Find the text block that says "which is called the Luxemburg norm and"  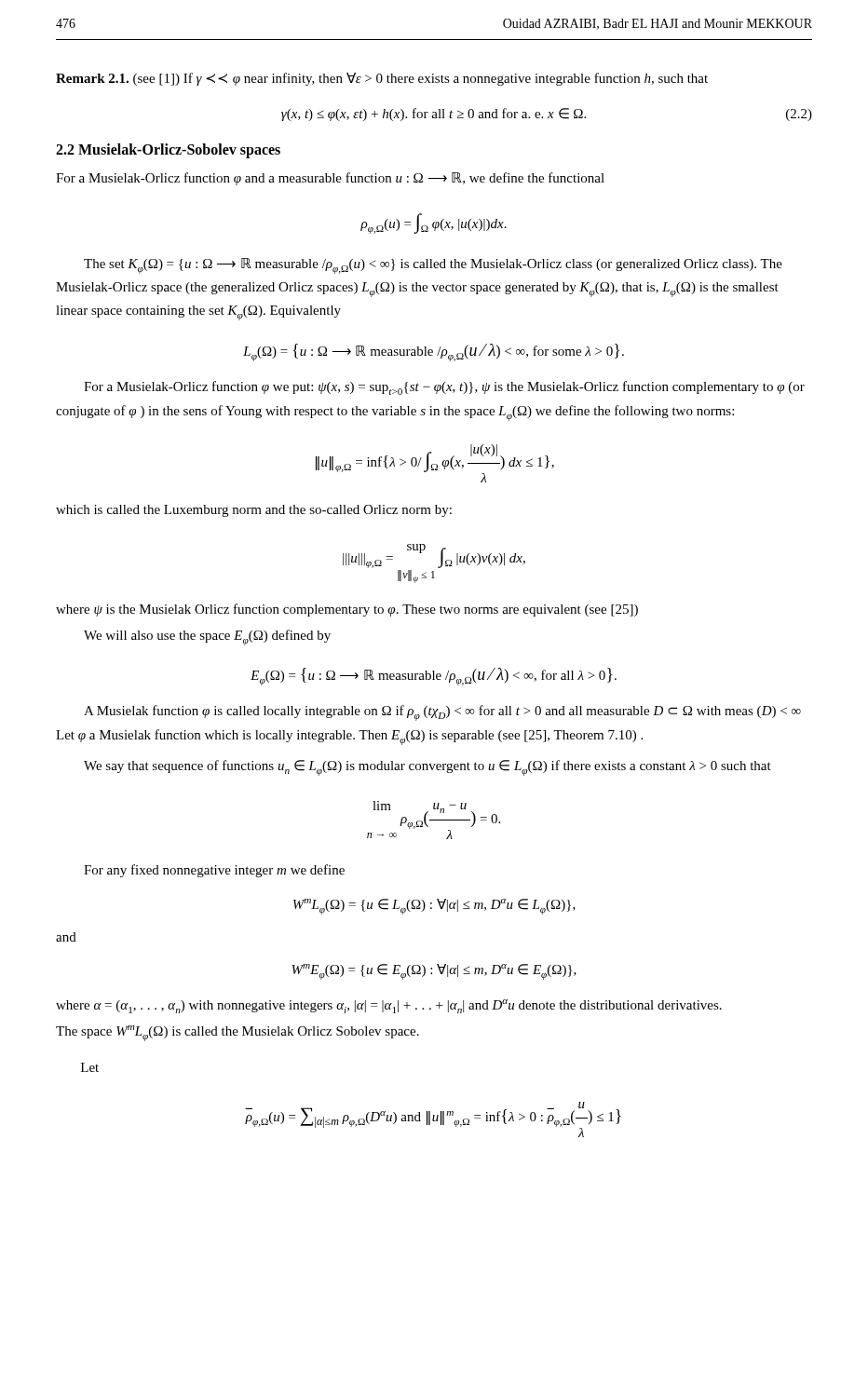coord(254,510)
